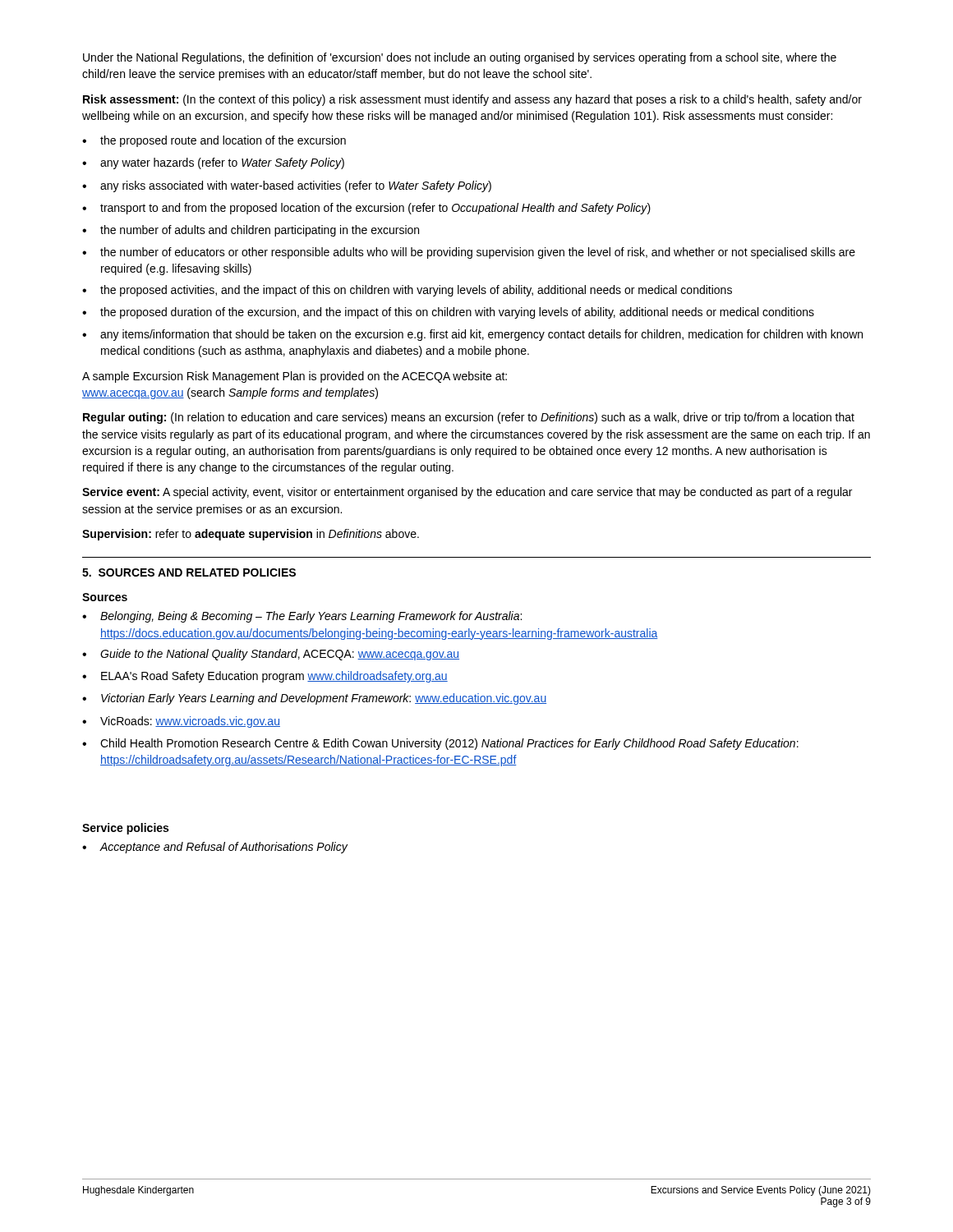Find the text block starting "• the proposed route"
This screenshot has width=953, height=1232.
coord(214,141)
